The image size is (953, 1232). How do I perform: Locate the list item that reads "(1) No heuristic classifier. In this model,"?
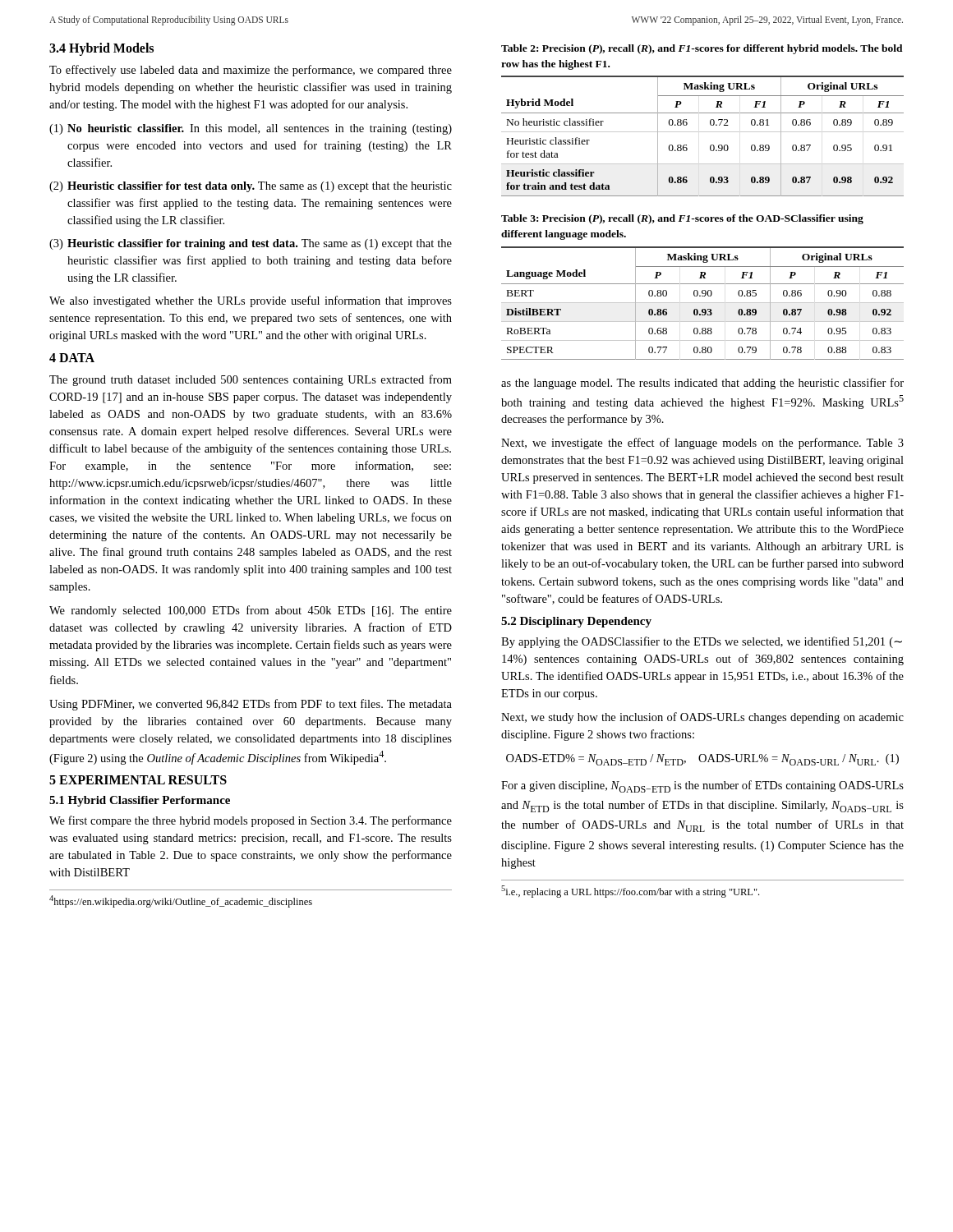251,146
